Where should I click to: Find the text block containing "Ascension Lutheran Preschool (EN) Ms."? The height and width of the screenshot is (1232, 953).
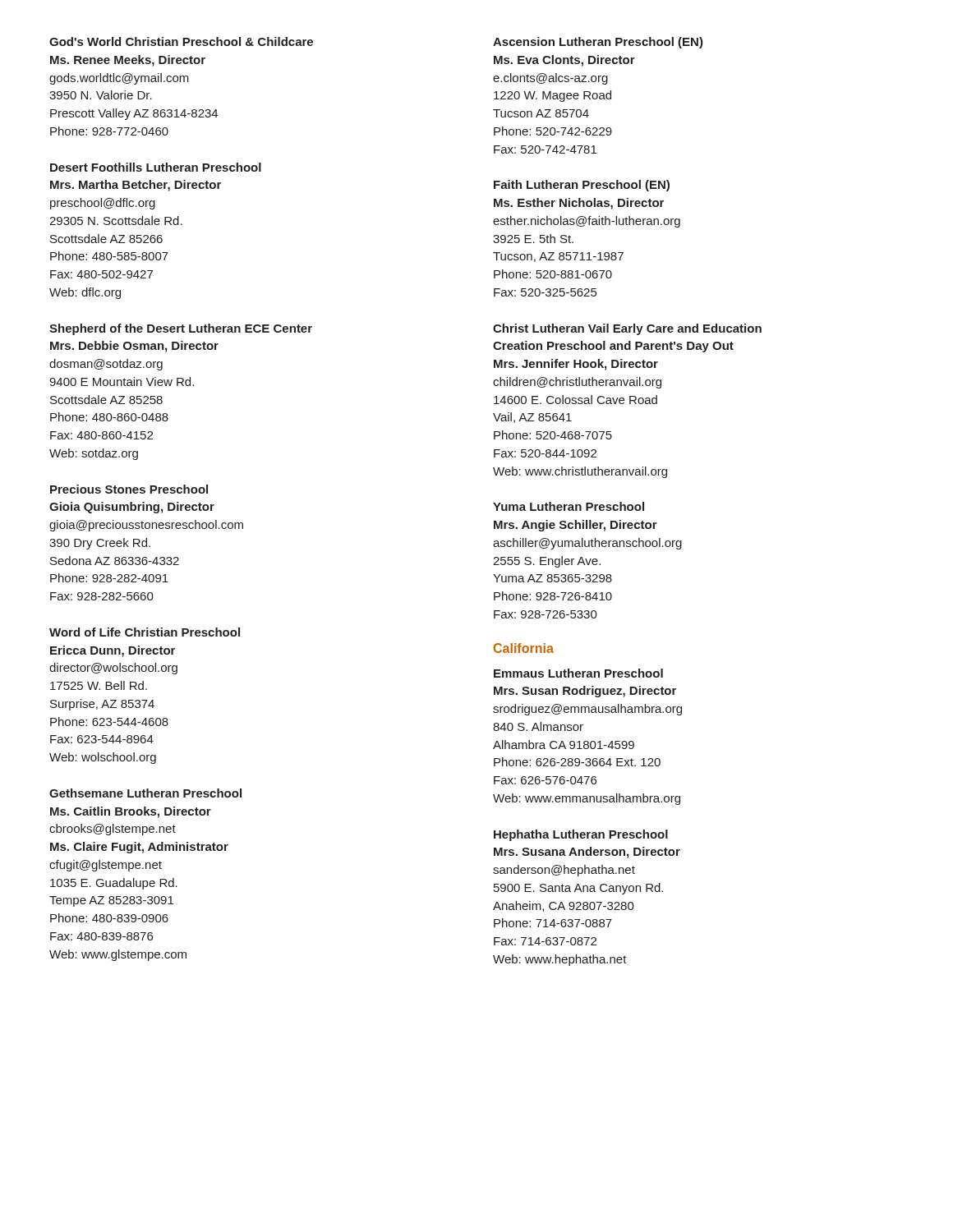click(x=598, y=43)
